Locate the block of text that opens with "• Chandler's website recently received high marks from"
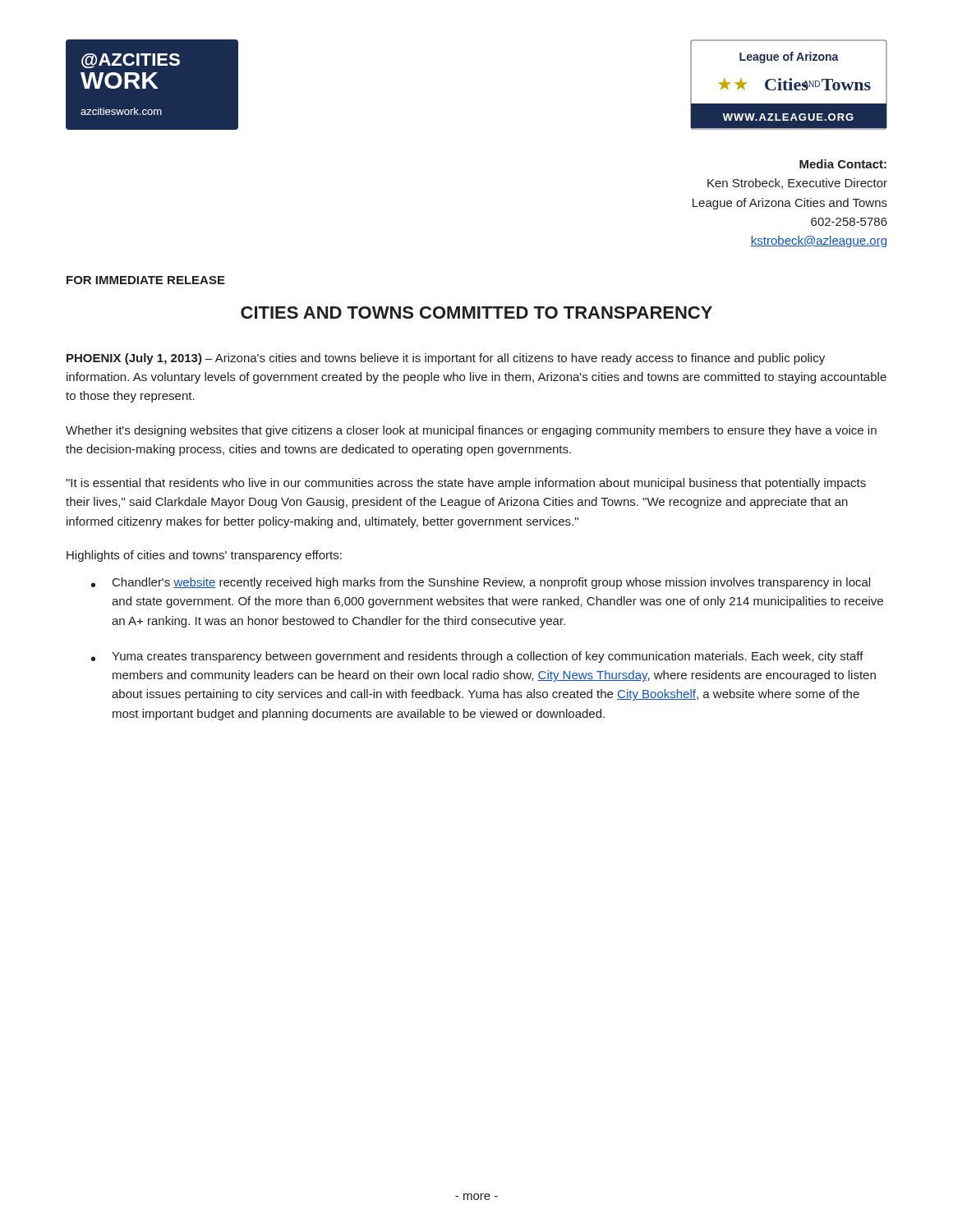 pos(489,601)
